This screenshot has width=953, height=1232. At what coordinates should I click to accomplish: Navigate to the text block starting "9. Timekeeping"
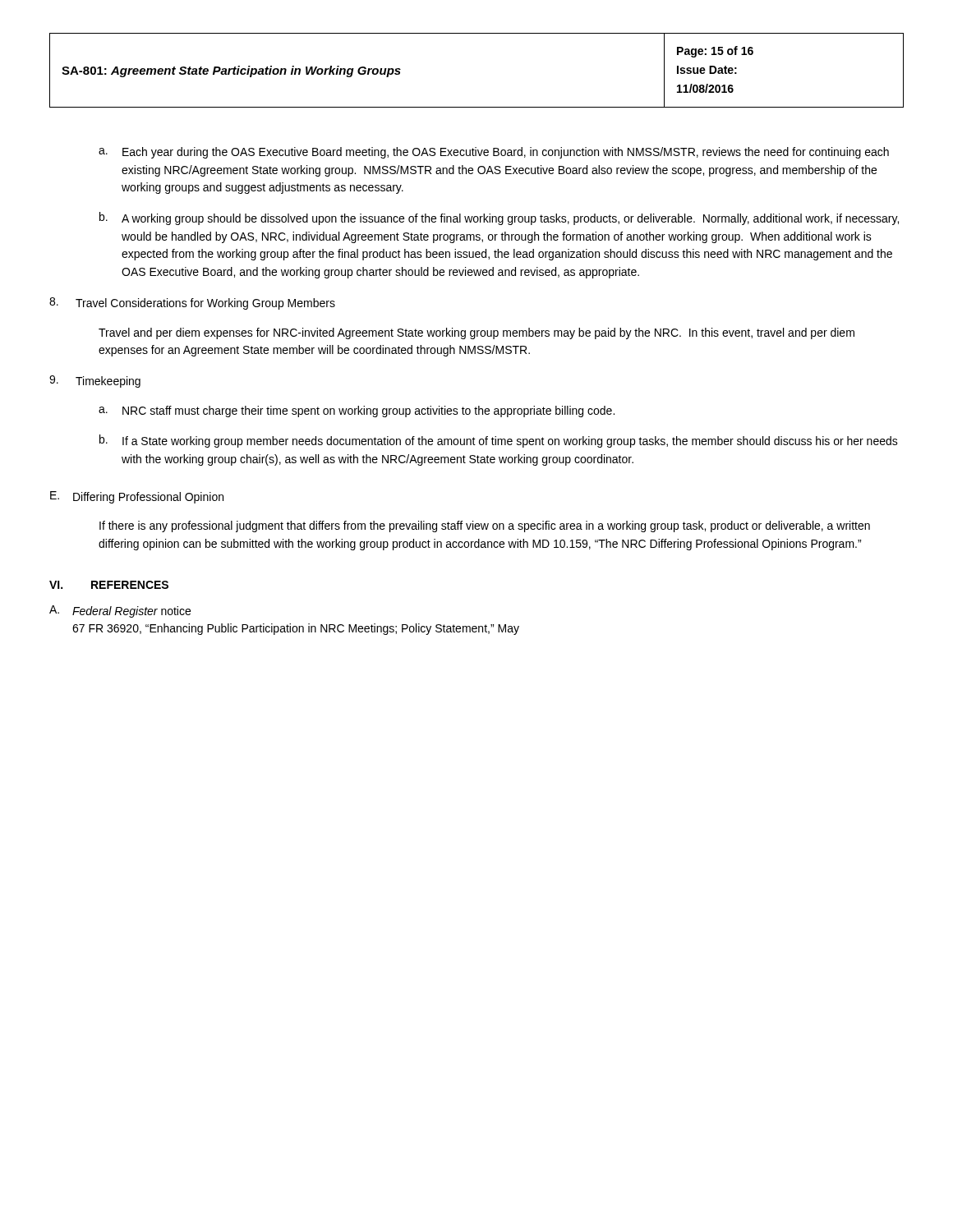95,382
